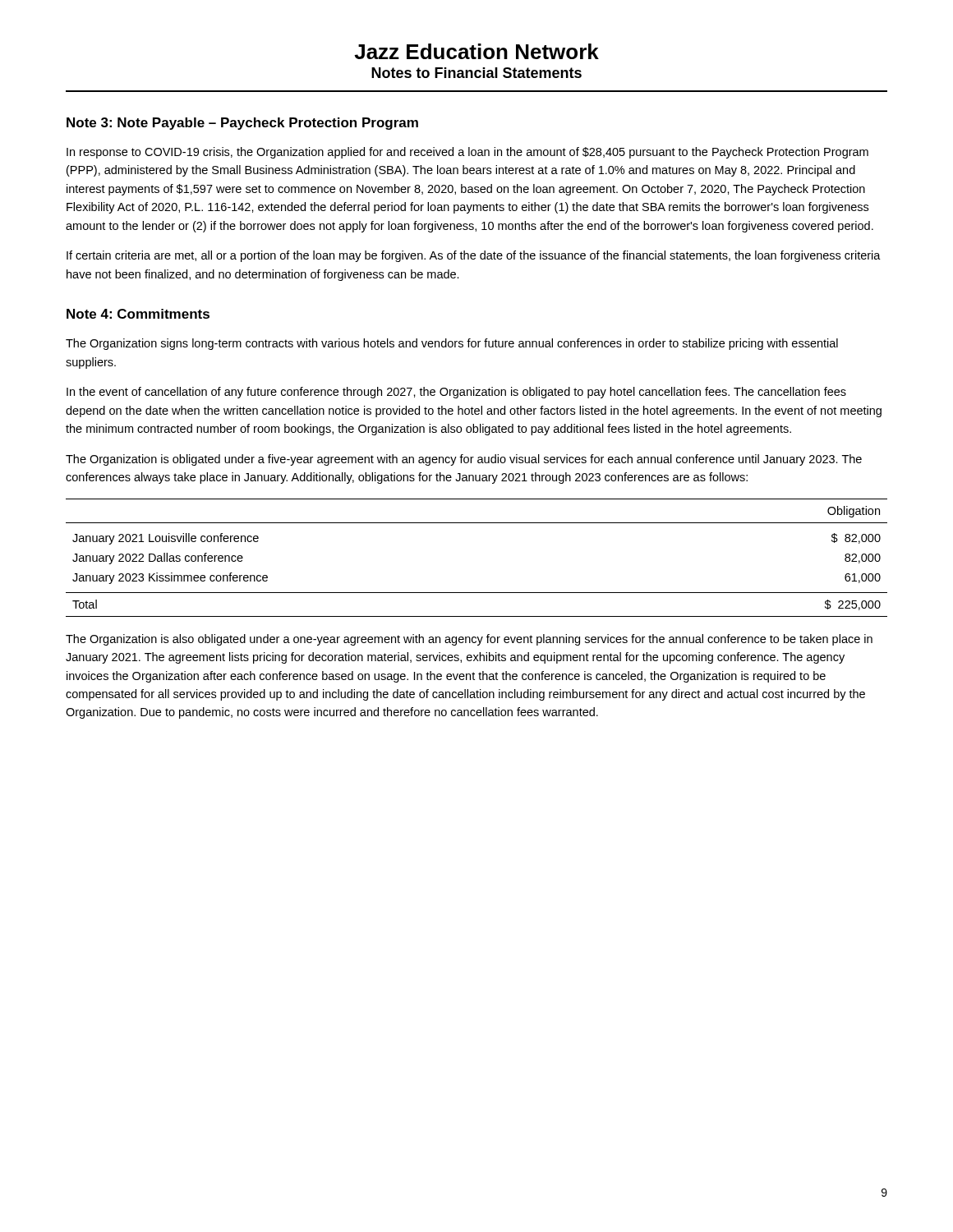Navigate to the text block starting "In the event of"
Screen dimensions: 1232x953
[x=474, y=410]
